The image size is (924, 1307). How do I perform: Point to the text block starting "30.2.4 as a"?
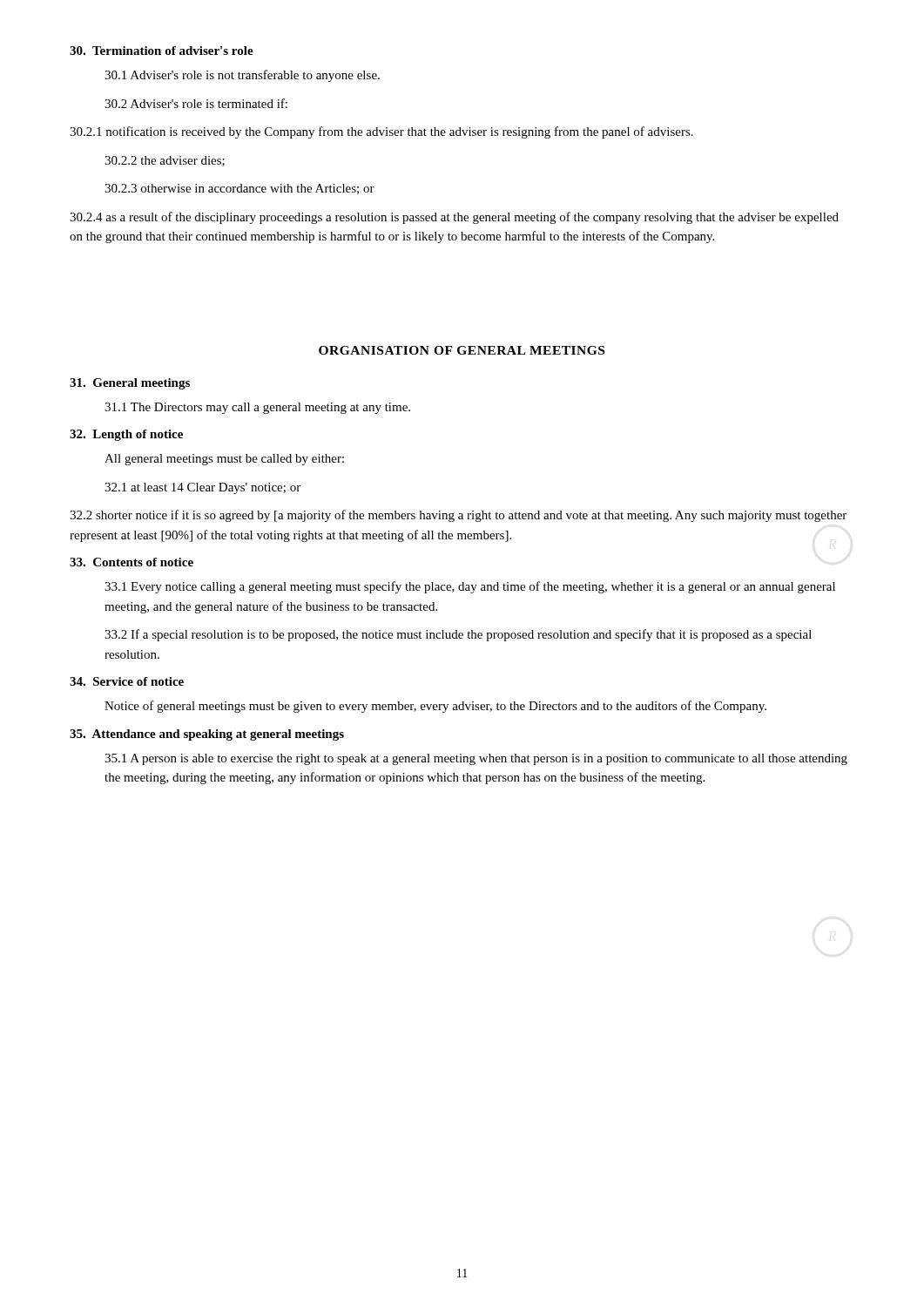(x=454, y=226)
